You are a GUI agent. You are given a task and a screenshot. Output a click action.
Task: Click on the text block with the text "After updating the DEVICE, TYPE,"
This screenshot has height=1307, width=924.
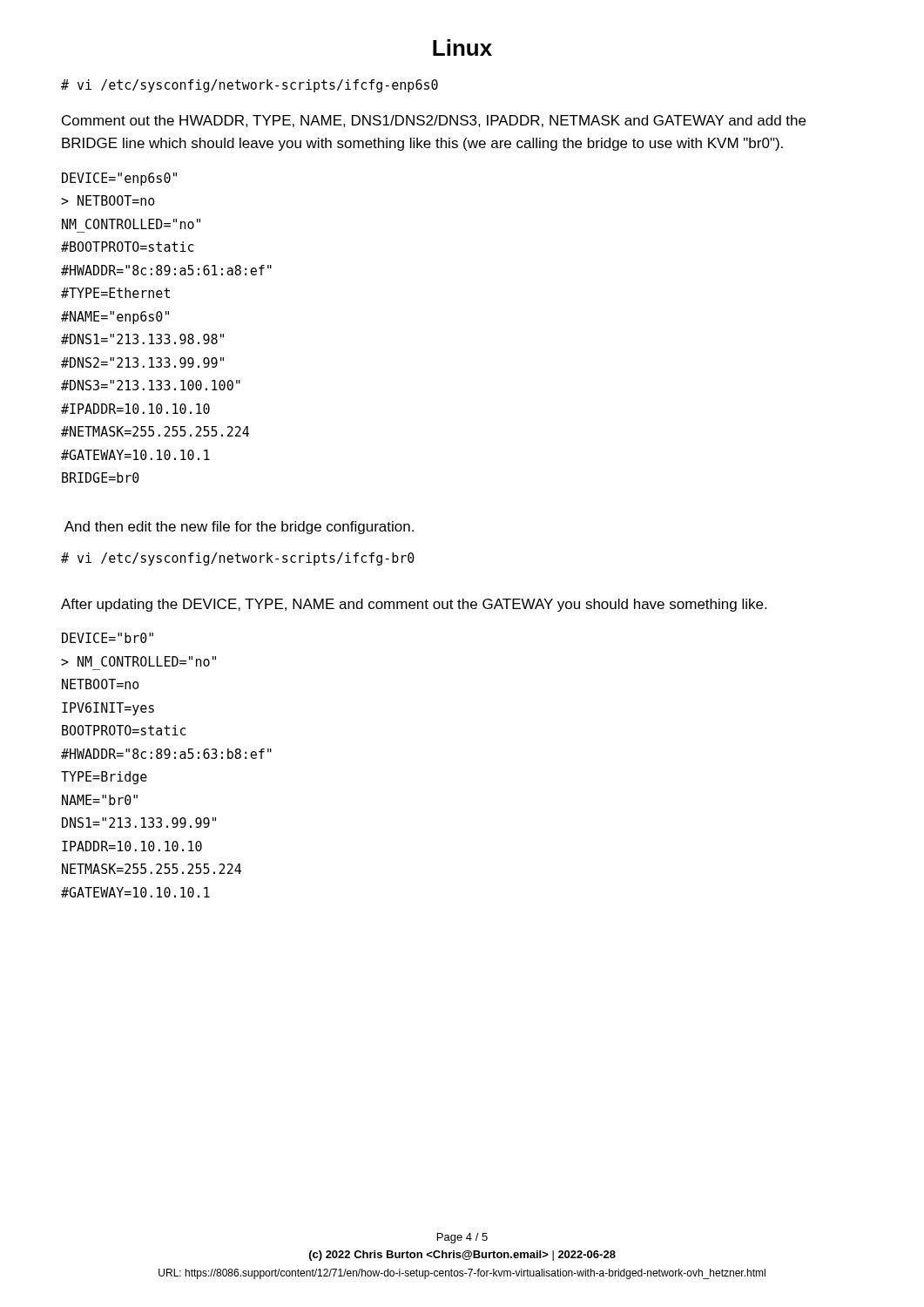[414, 604]
